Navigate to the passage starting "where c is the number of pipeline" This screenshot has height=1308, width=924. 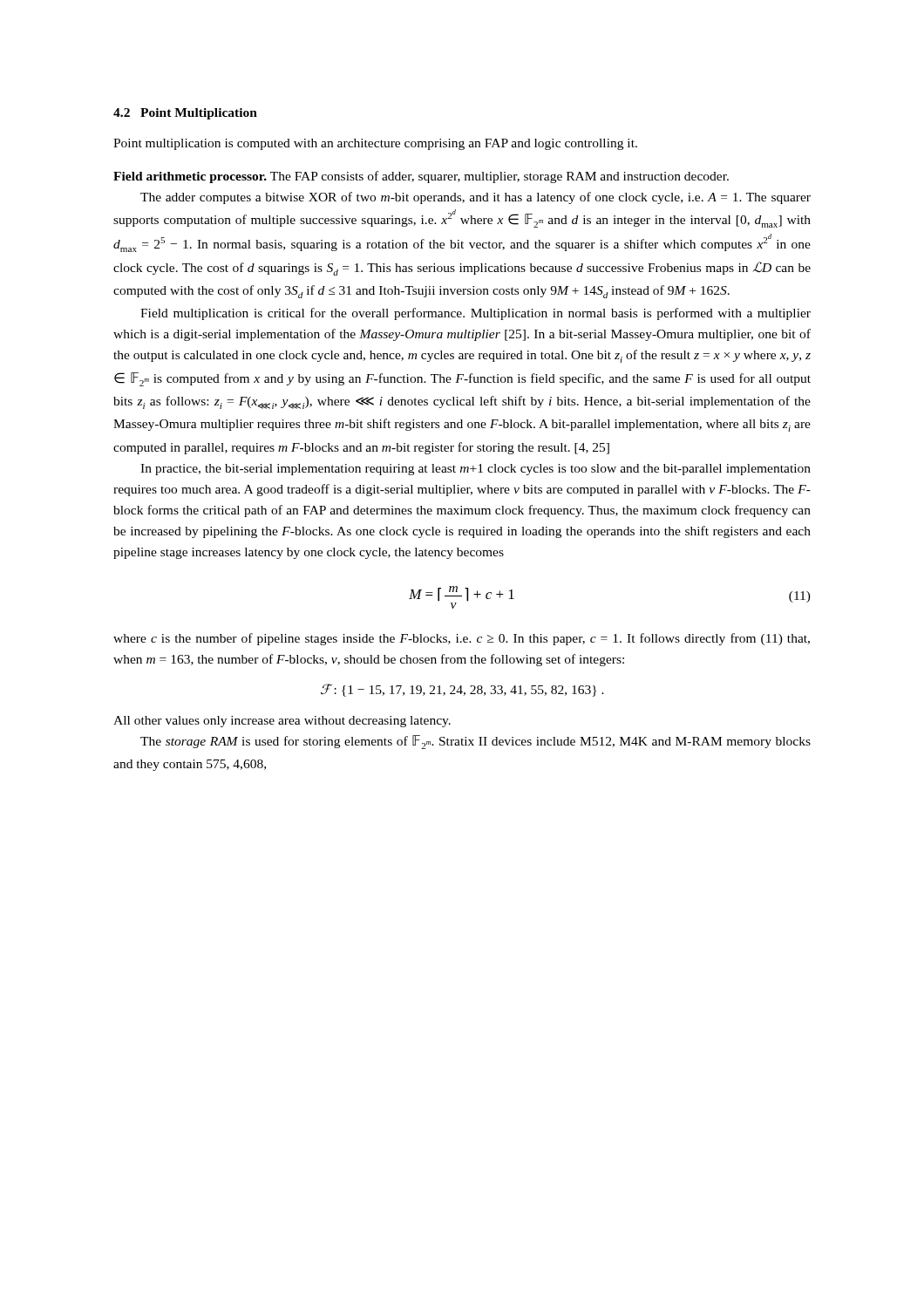462,649
